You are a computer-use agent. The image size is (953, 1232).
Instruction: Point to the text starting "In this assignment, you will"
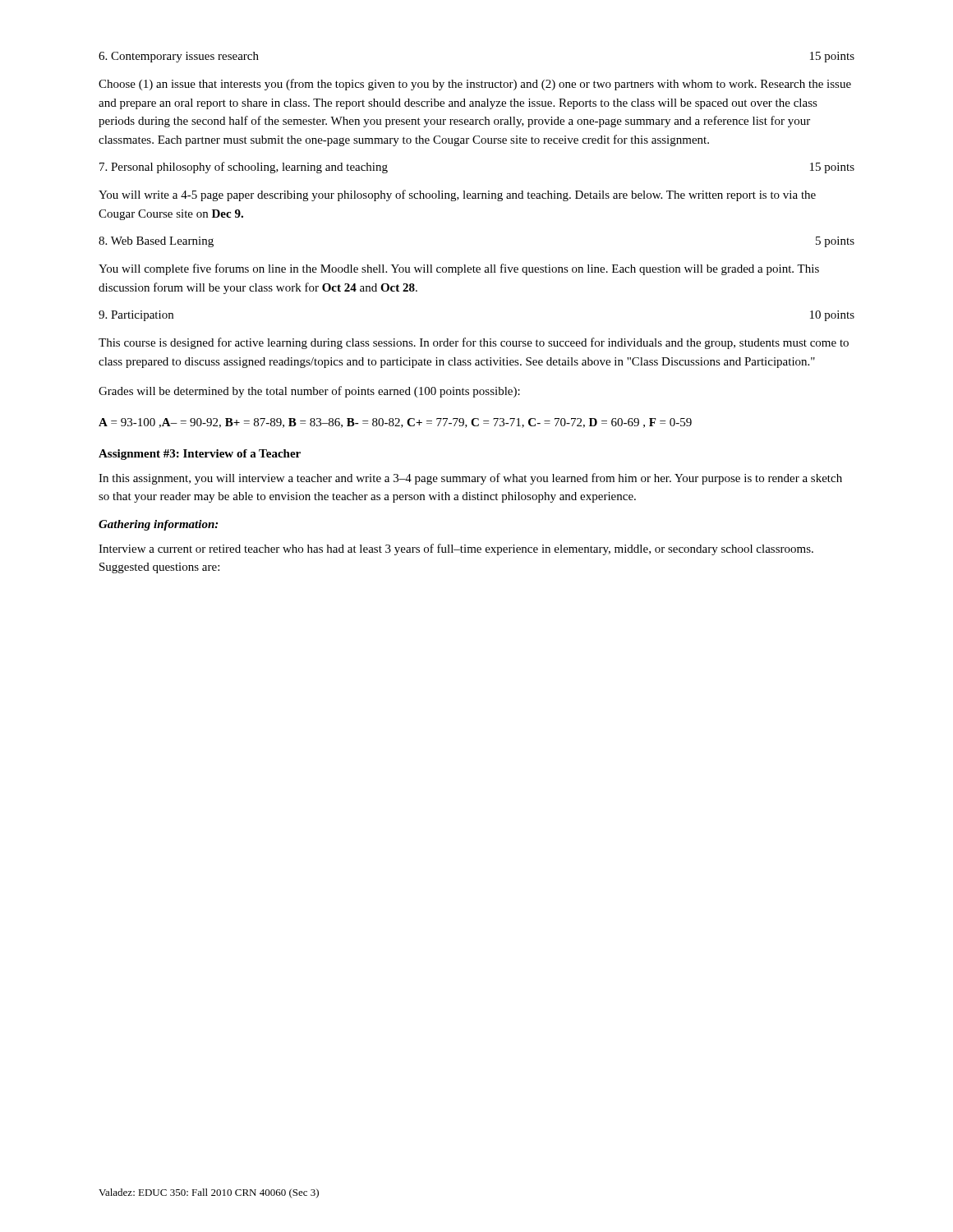(x=470, y=487)
